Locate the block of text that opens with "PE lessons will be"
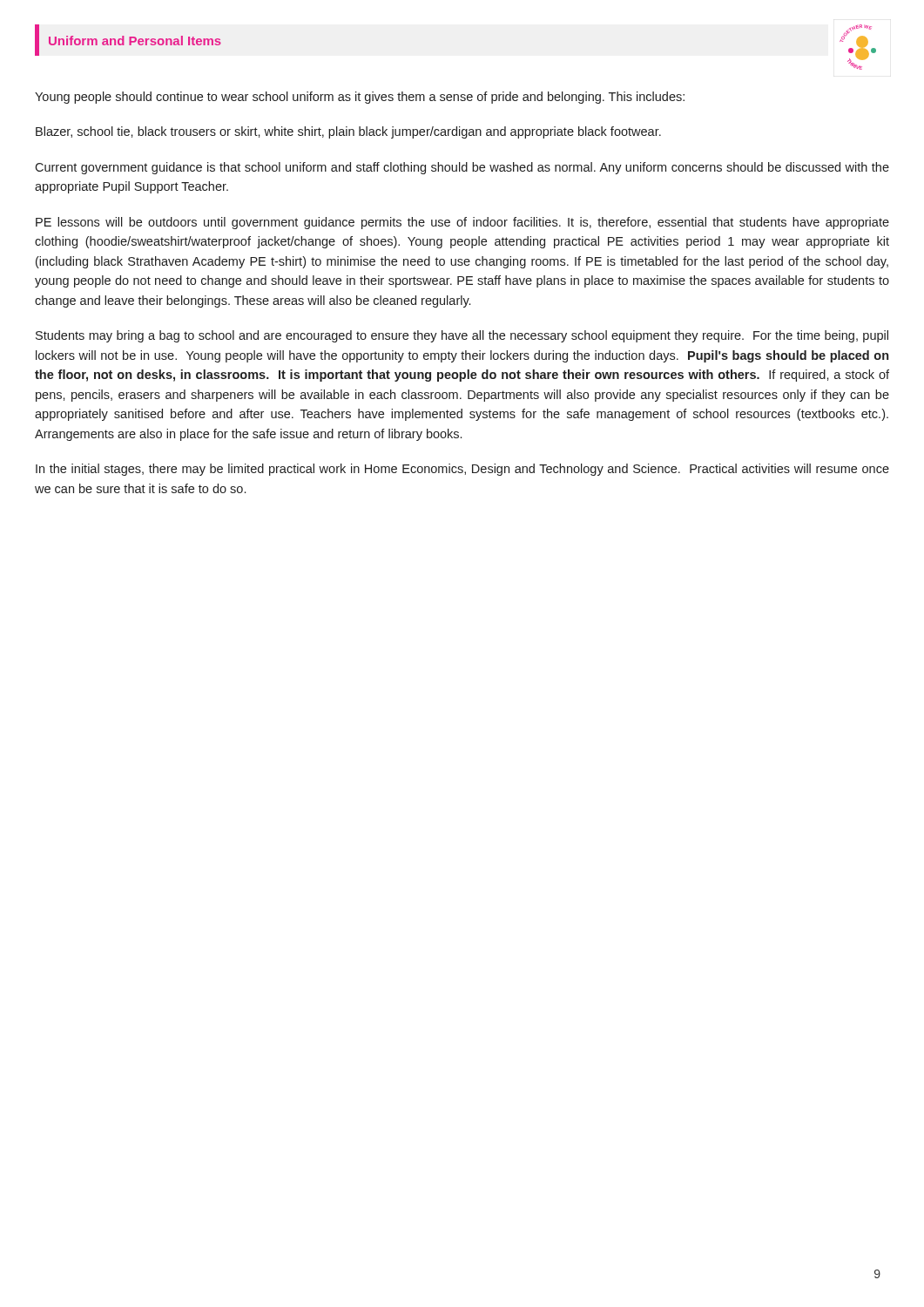This screenshot has height=1307, width=924. (x=462, y=261)
